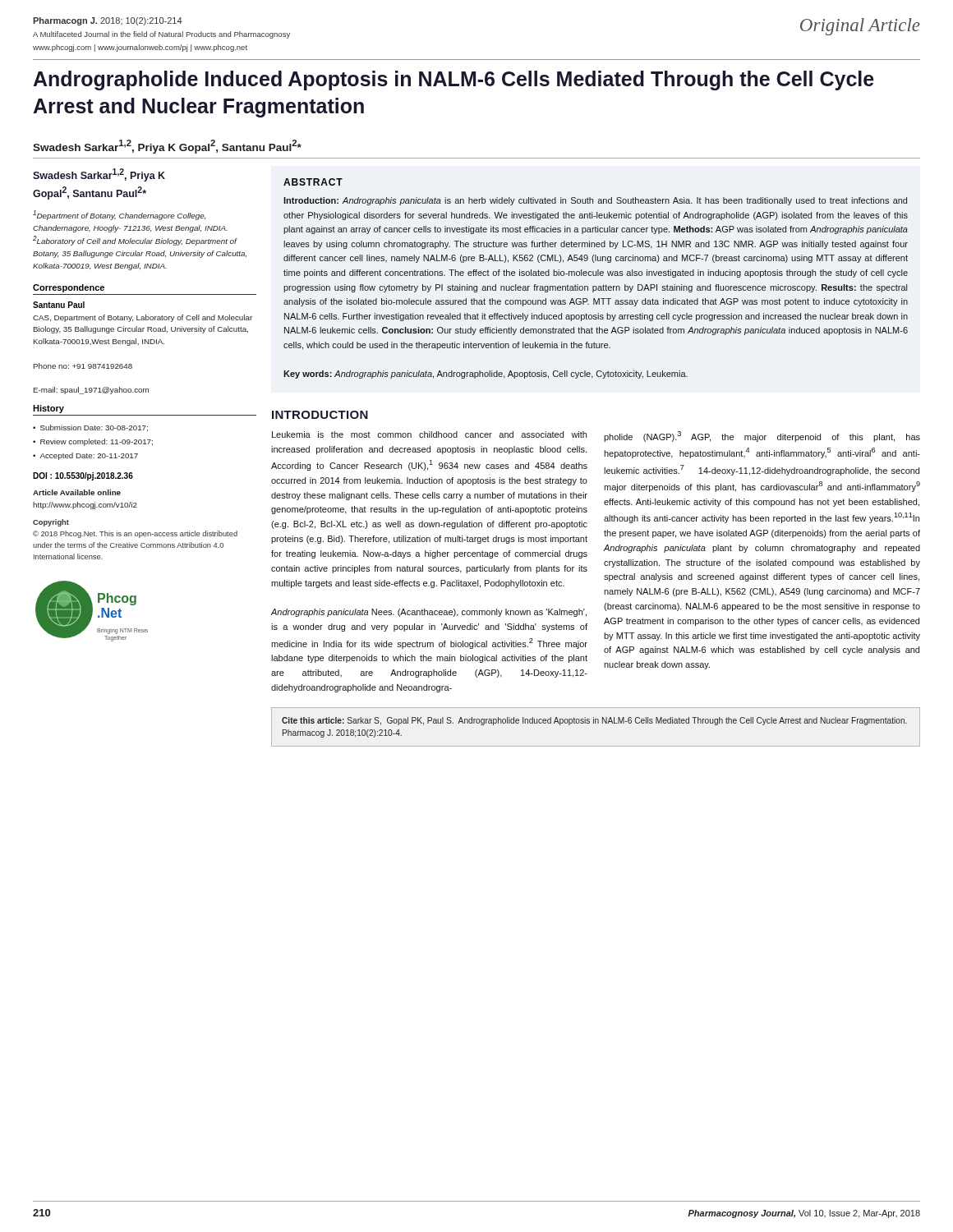Locate the text "•Submission Date: 30-08-2017;"
Screen dimensions: 1232x953
click(x=91, y=427)
